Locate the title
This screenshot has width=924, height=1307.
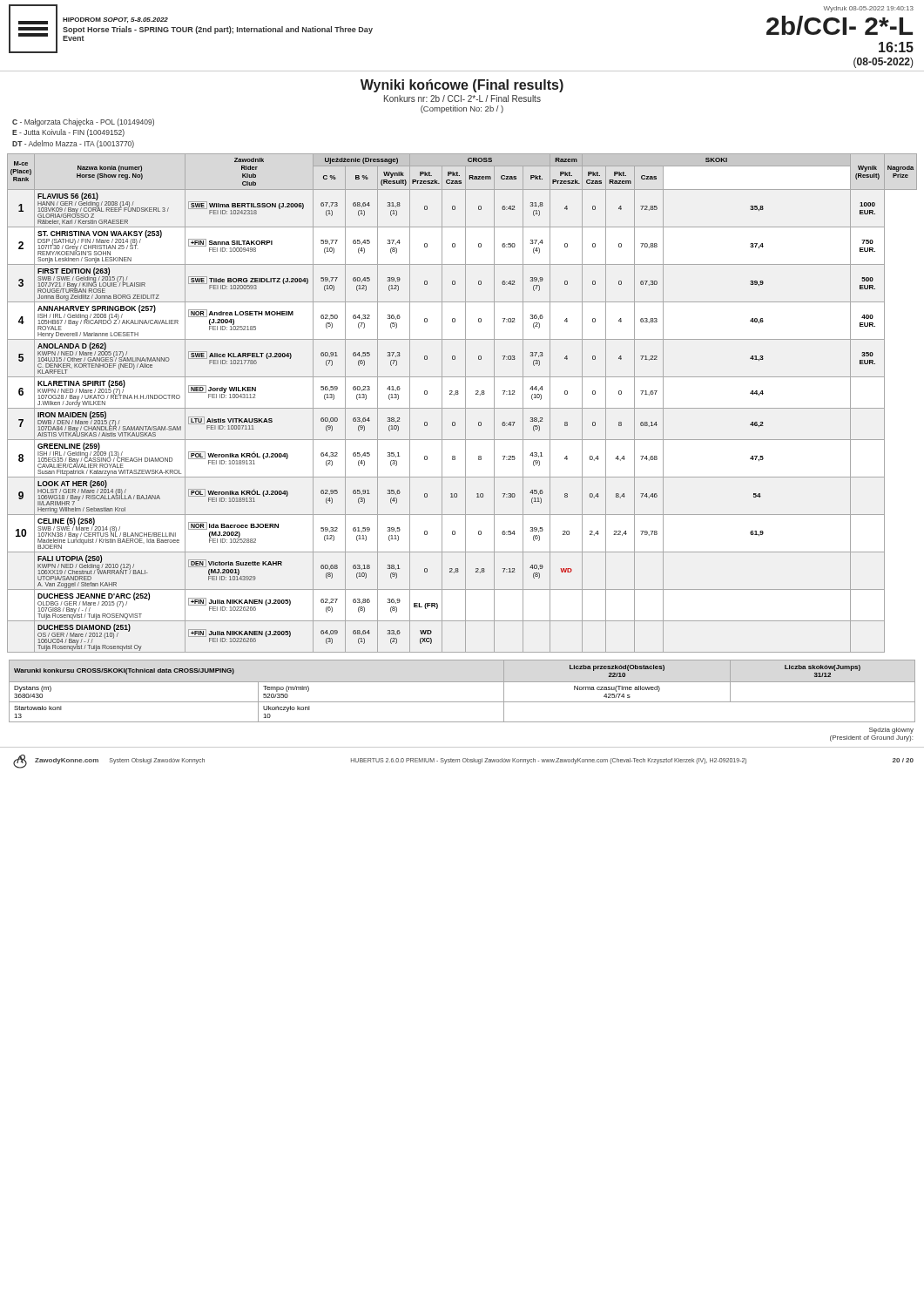462,95
